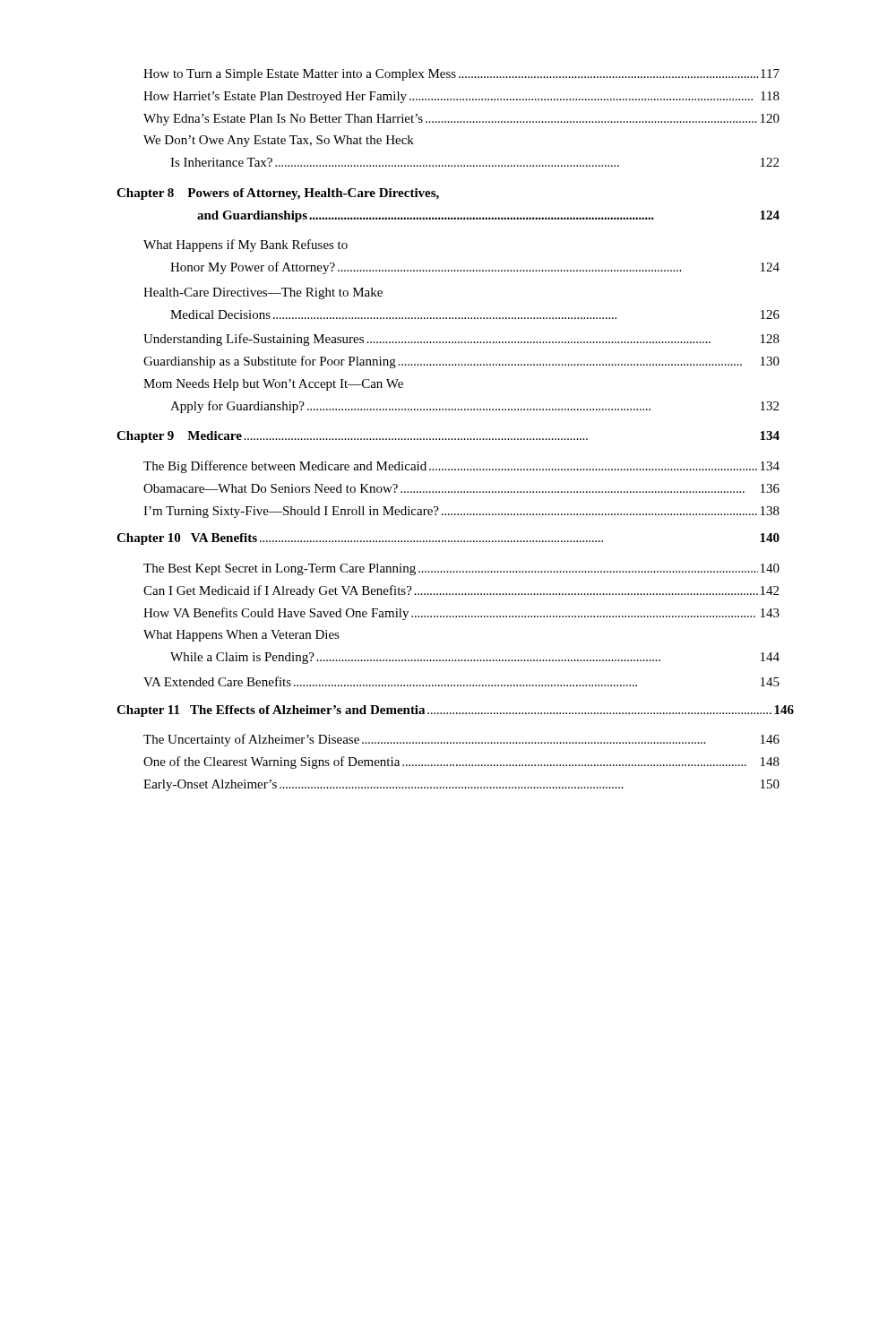896x1344 pixels.
Task: Find the section header with the text "Chapter 11 The"
Action: (448, 710)
